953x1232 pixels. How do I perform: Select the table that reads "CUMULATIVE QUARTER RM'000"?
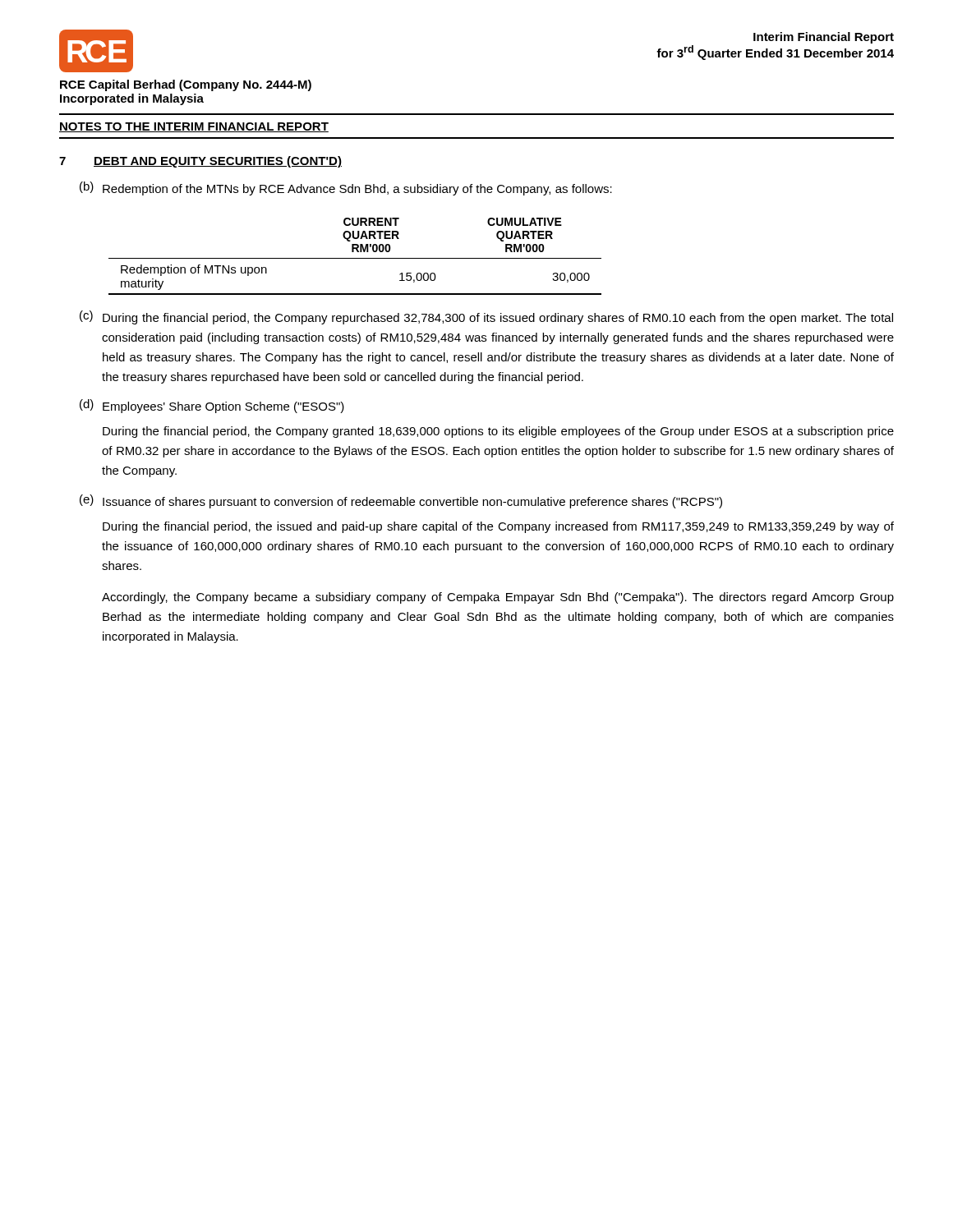point(501,253)
